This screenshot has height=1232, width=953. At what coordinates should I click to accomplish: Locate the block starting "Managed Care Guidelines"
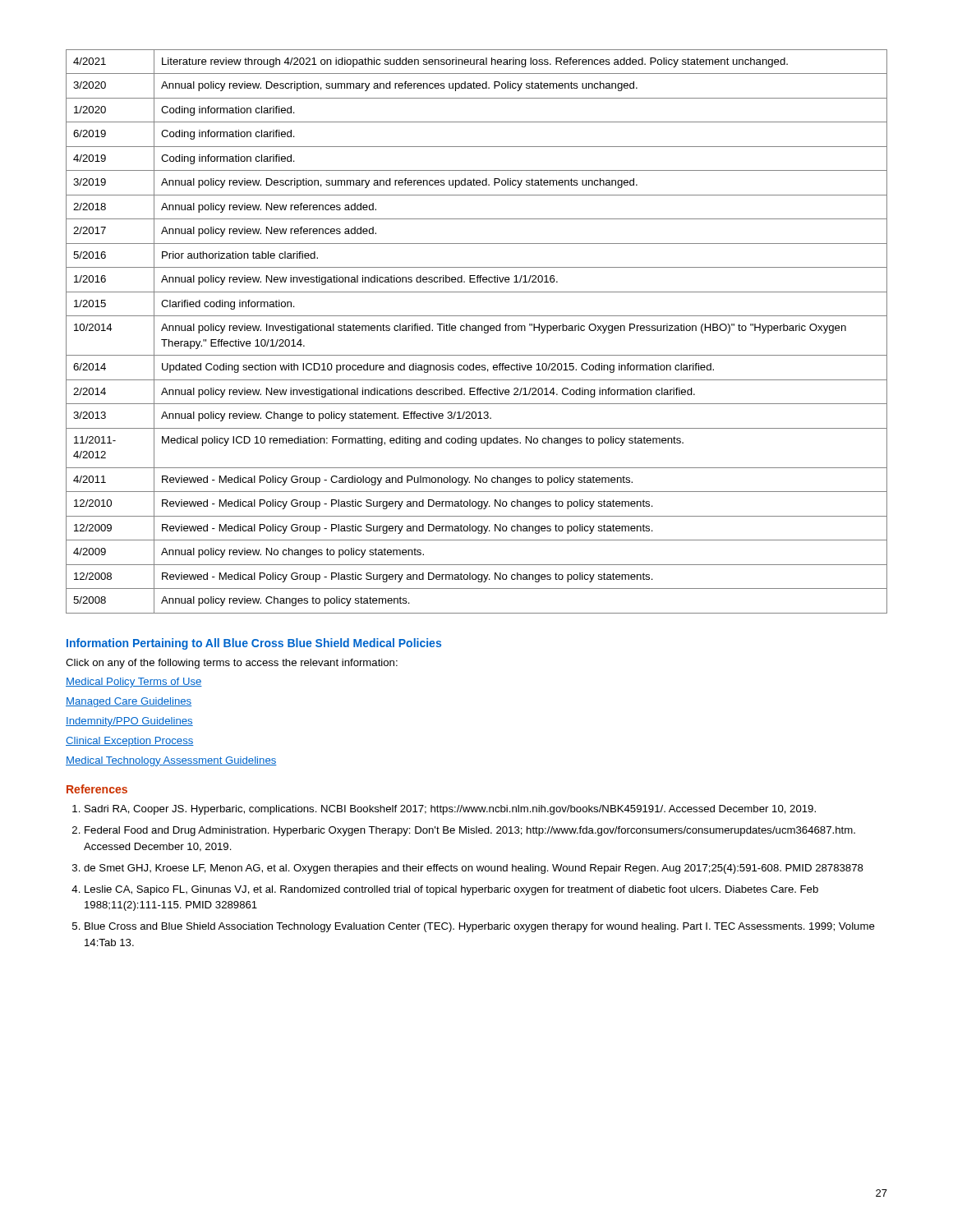click(129, 701)
